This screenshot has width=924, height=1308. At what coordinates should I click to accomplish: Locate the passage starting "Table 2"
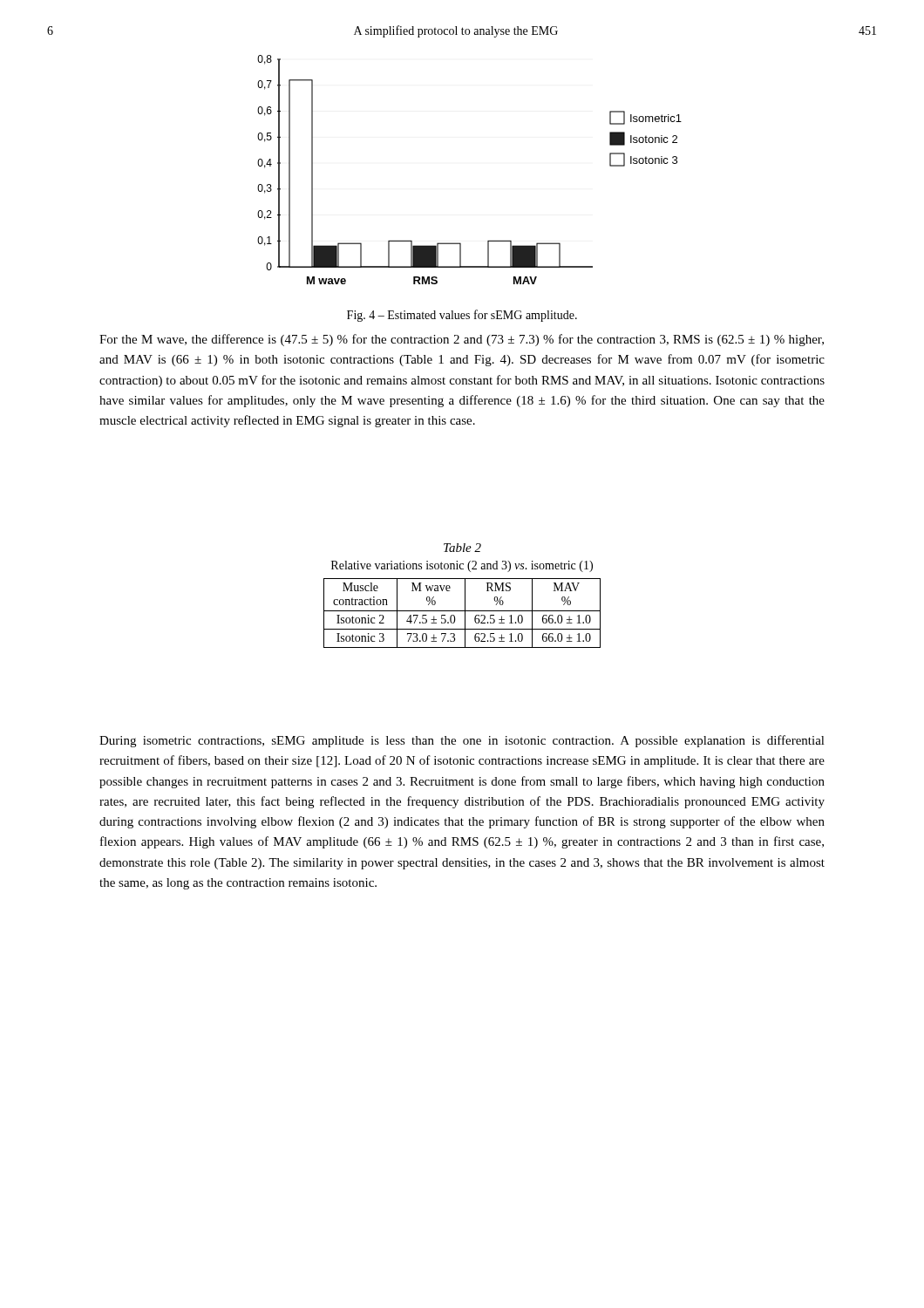[462, 548]
